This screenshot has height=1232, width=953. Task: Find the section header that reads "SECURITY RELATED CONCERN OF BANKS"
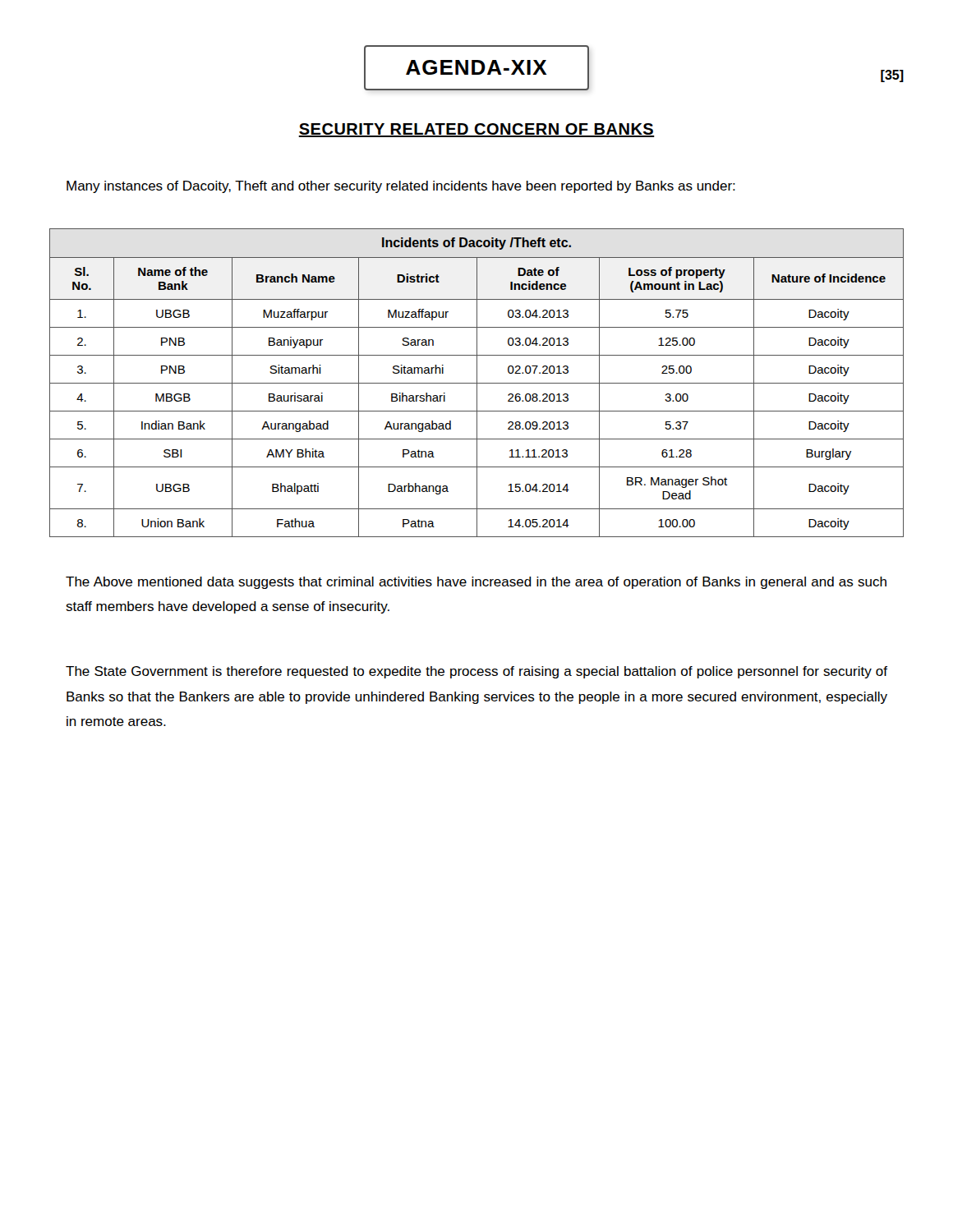[476, 129]
